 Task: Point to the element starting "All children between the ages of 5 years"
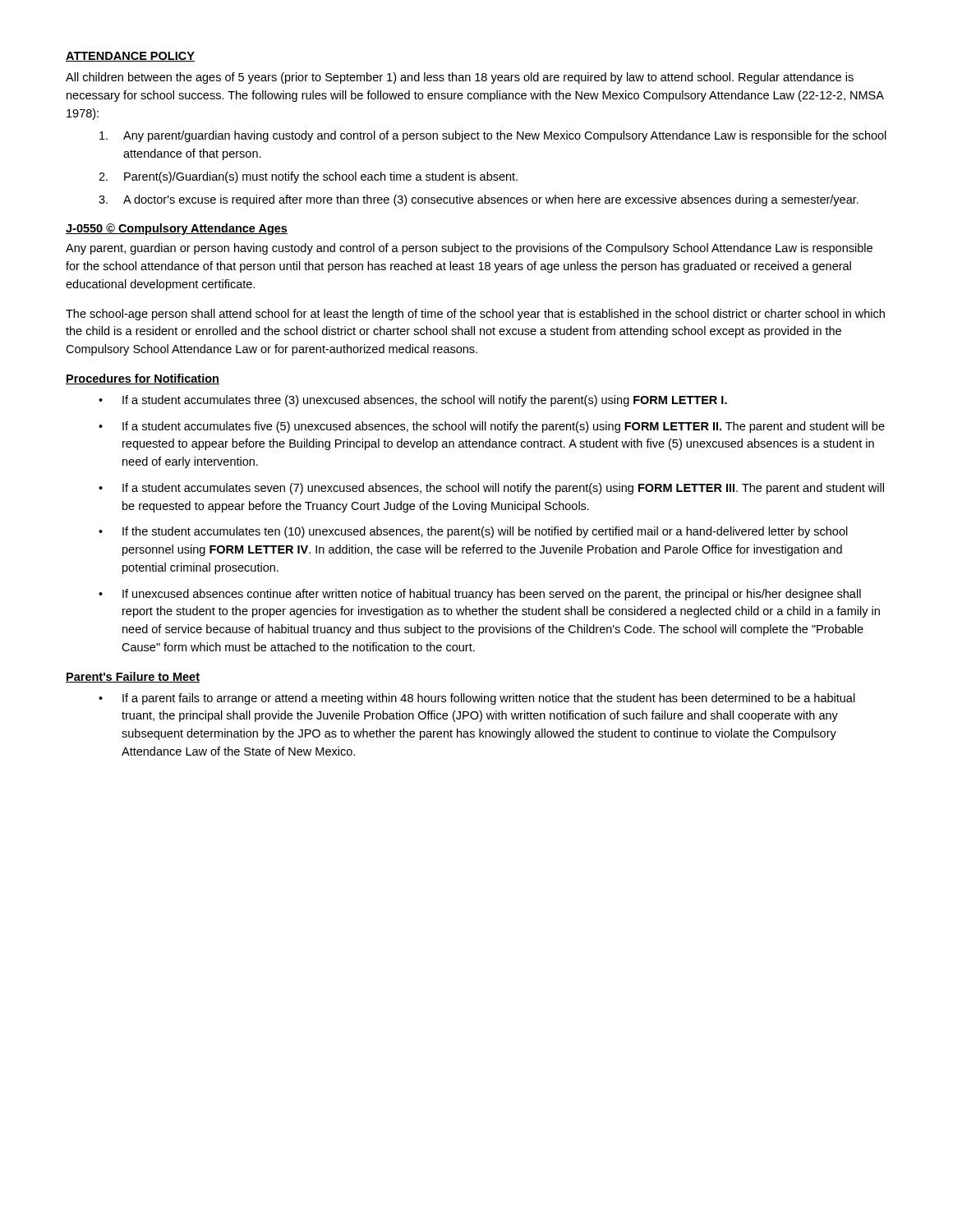(474, 95)
